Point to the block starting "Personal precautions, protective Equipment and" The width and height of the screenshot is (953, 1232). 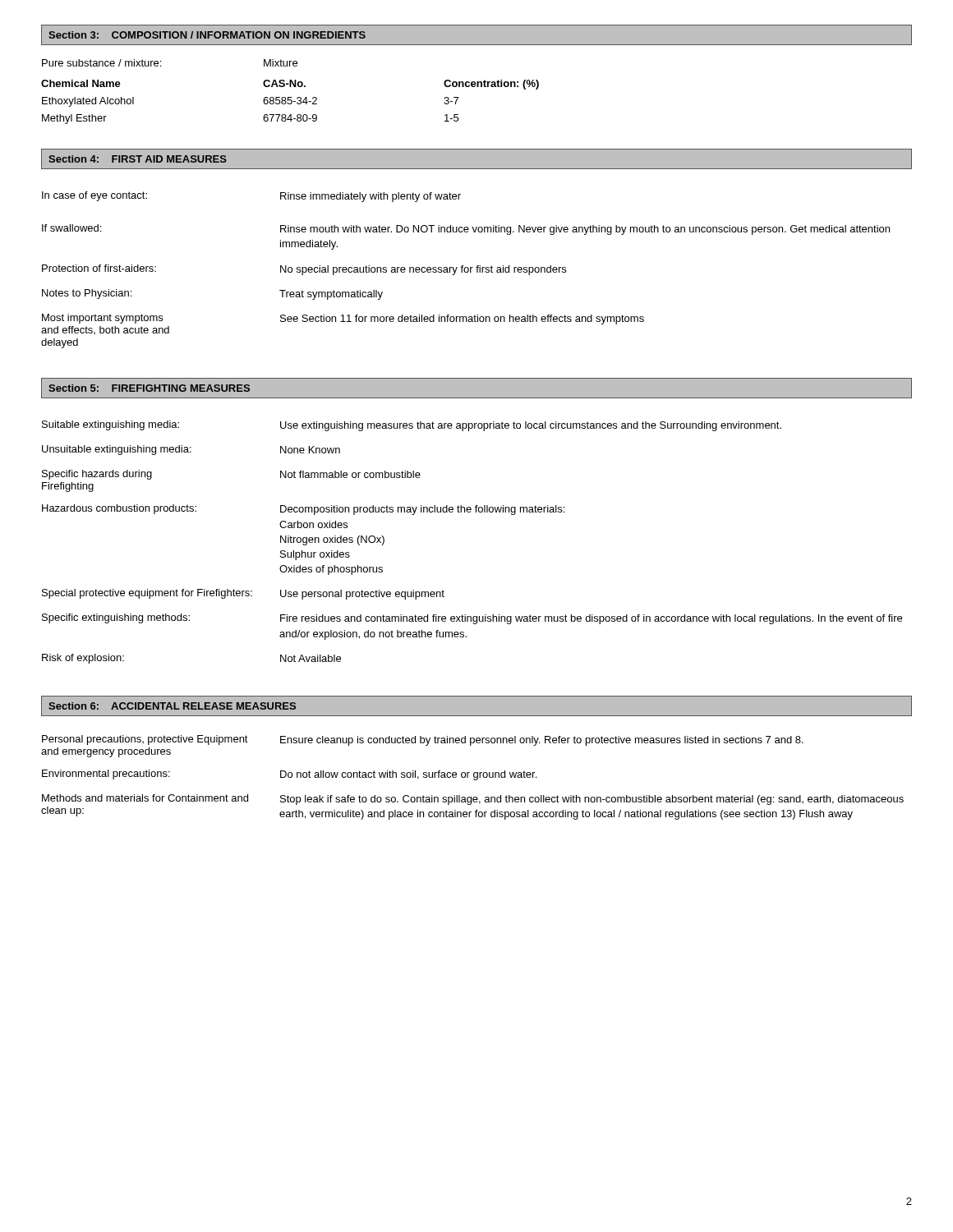pyautogui.click(x=144, y=745)
